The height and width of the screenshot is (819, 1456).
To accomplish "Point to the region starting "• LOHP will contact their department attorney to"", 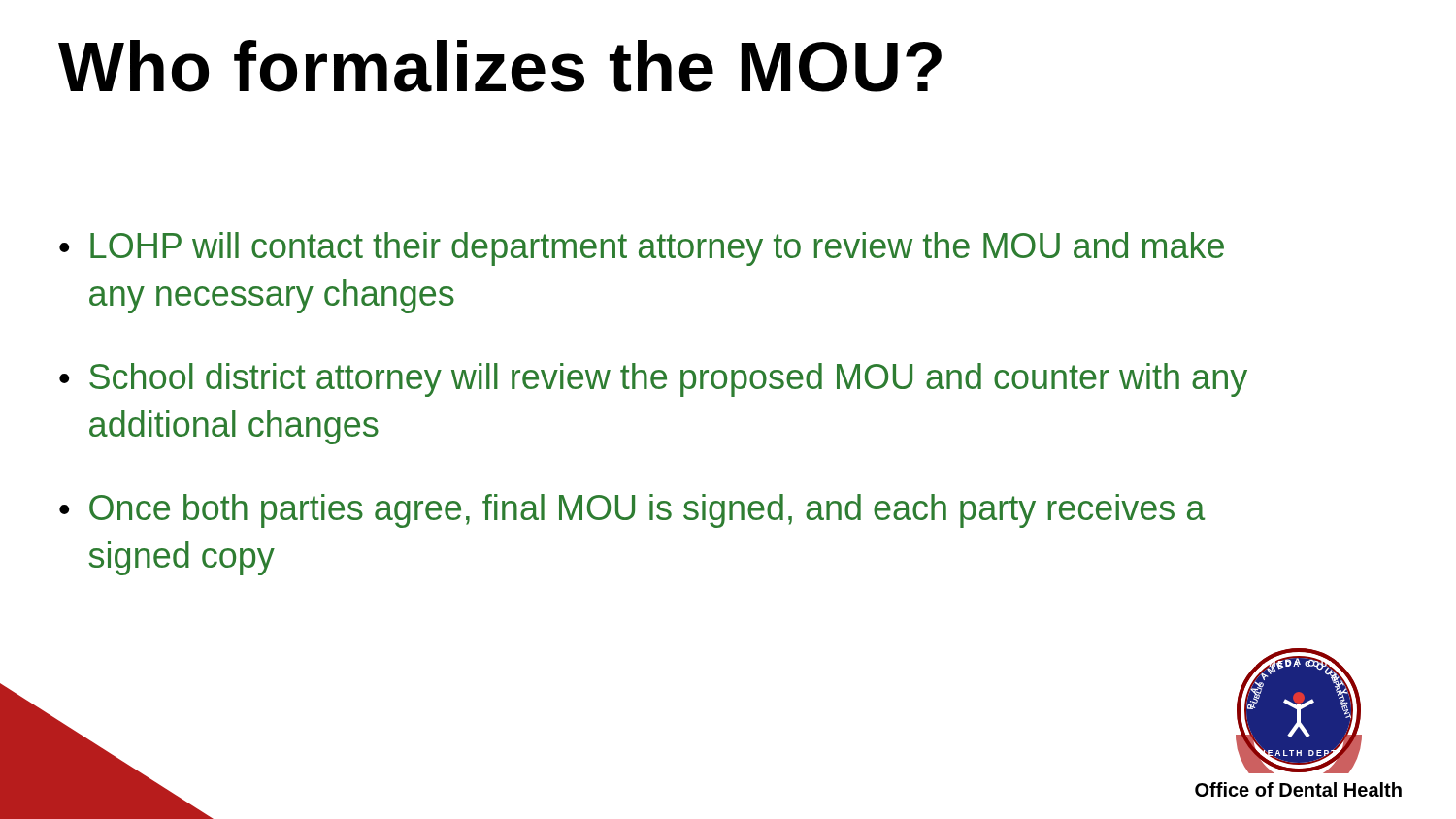I will [660, 270].
